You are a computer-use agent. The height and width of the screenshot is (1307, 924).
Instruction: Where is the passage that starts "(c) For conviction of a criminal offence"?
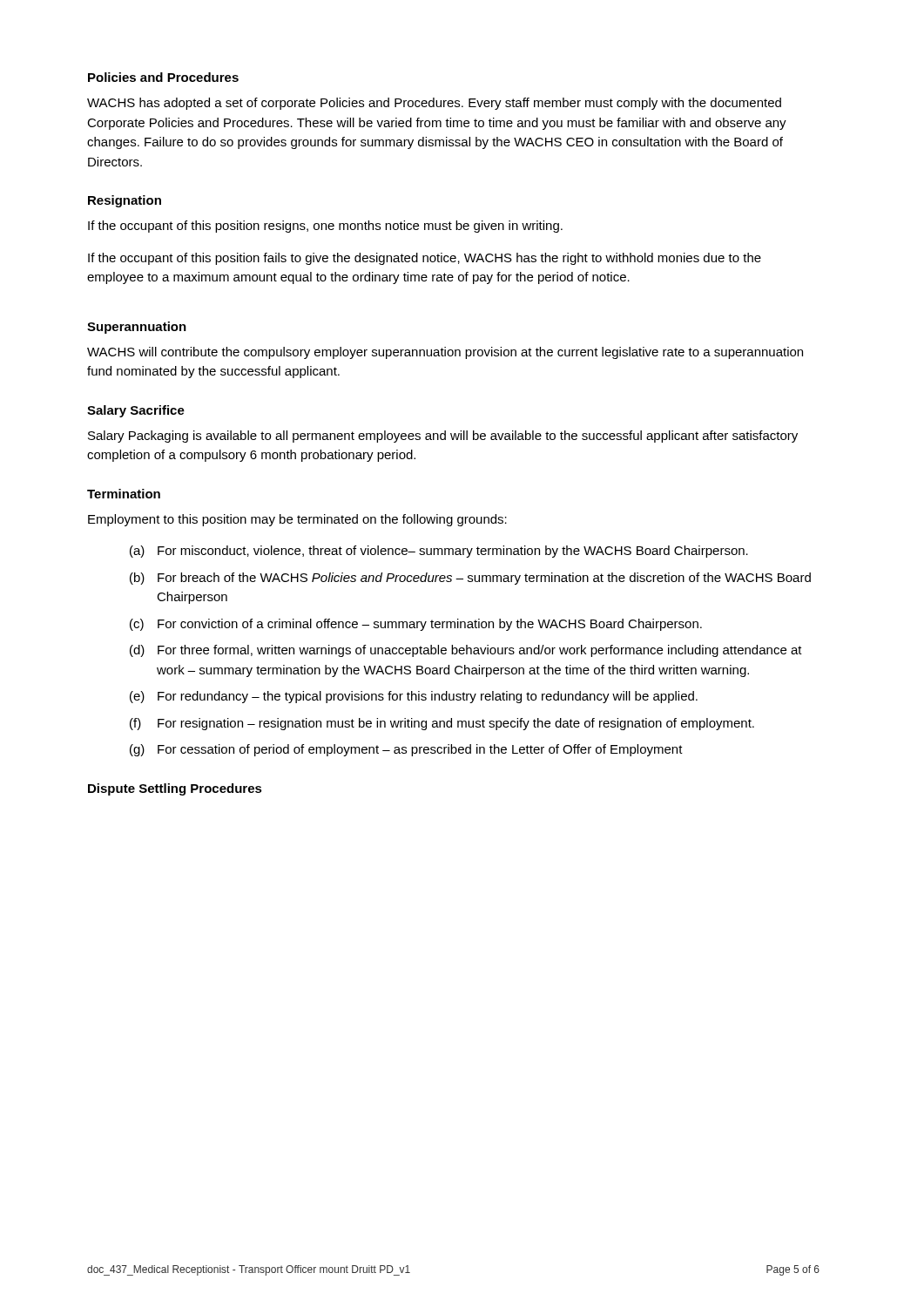474,624
